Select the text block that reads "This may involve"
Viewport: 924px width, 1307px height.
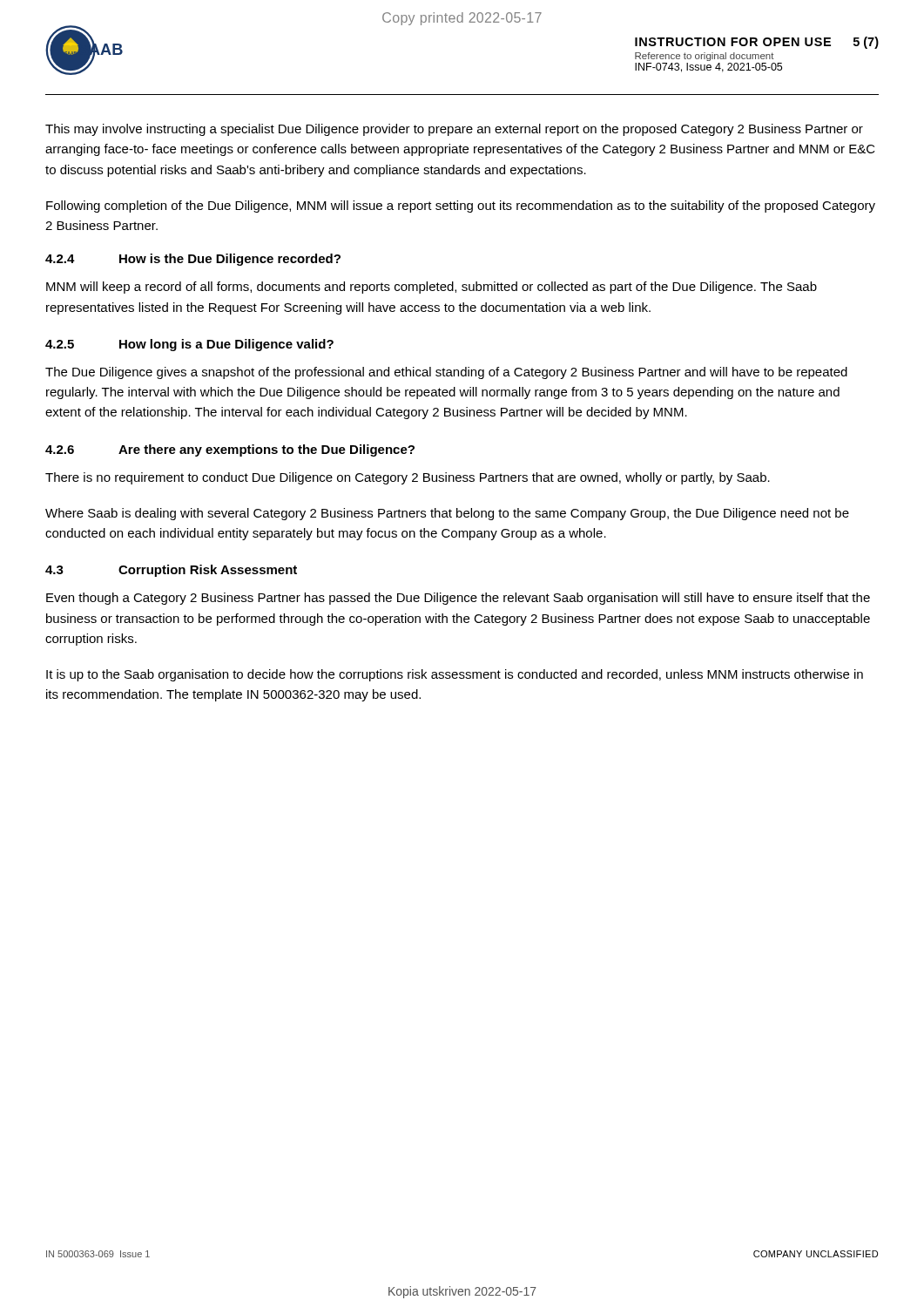click(x=460, y=149)
